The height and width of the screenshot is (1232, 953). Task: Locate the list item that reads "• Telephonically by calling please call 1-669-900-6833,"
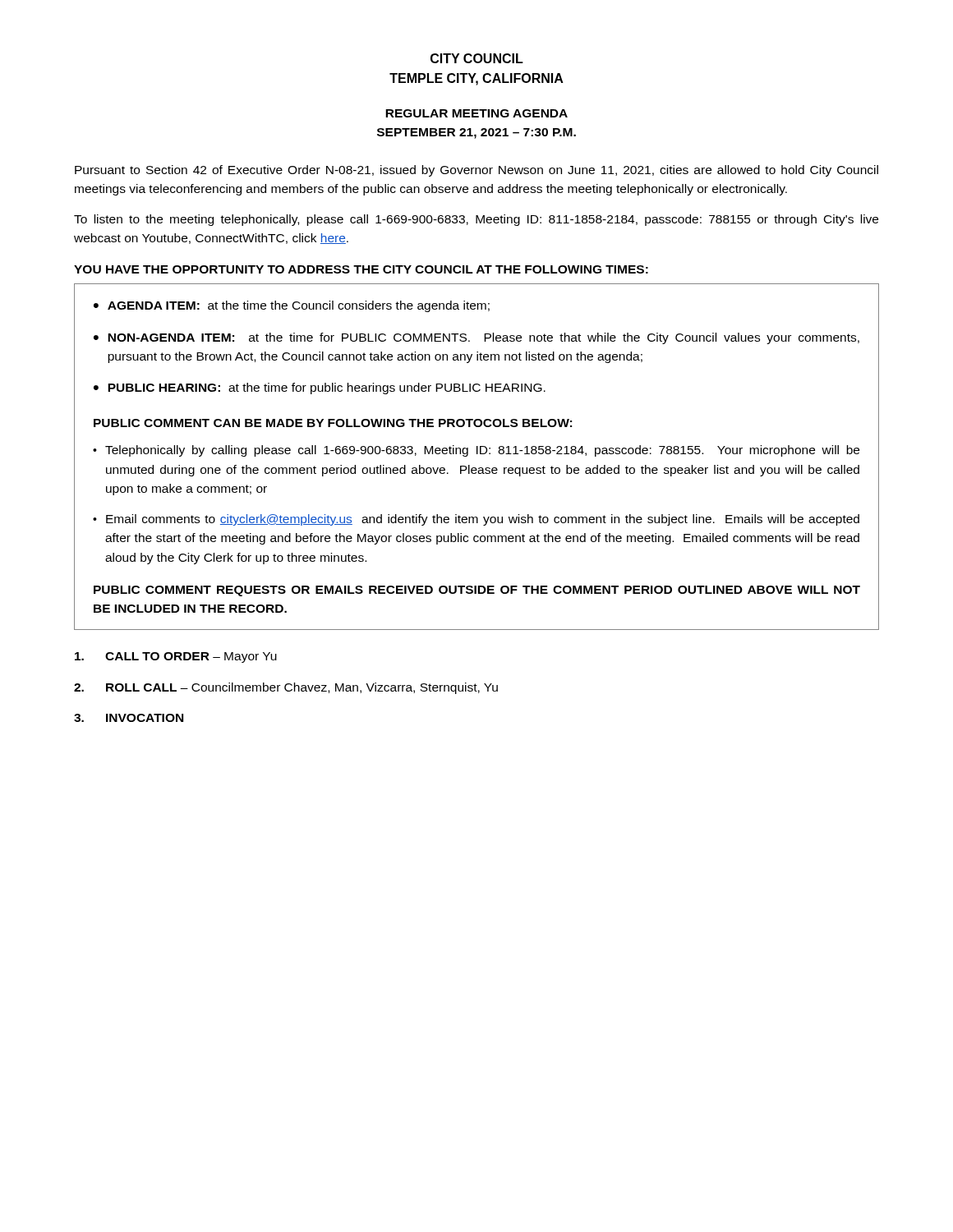click(476, 469)
